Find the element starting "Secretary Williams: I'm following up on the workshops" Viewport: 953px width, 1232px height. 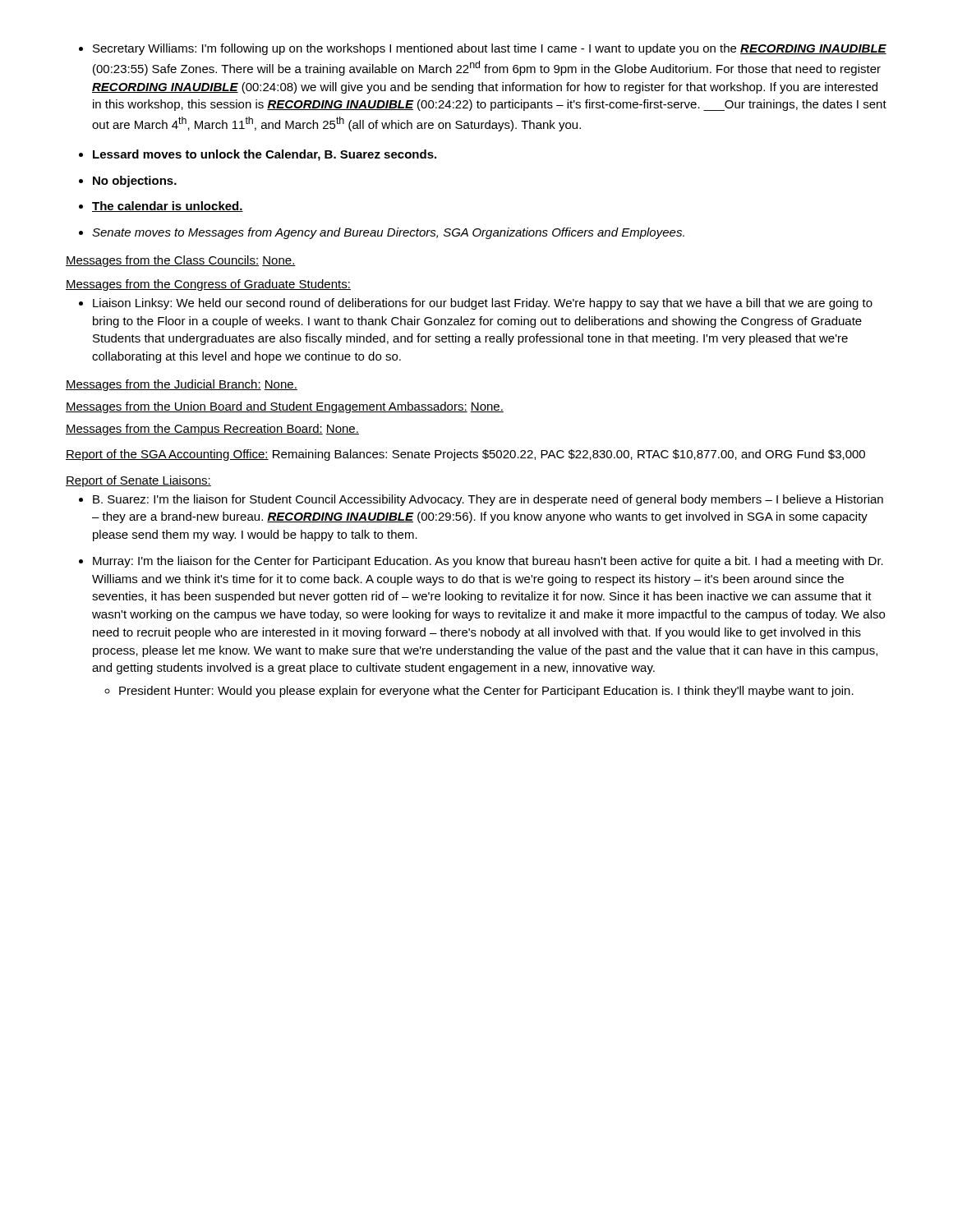coord(476,87)
